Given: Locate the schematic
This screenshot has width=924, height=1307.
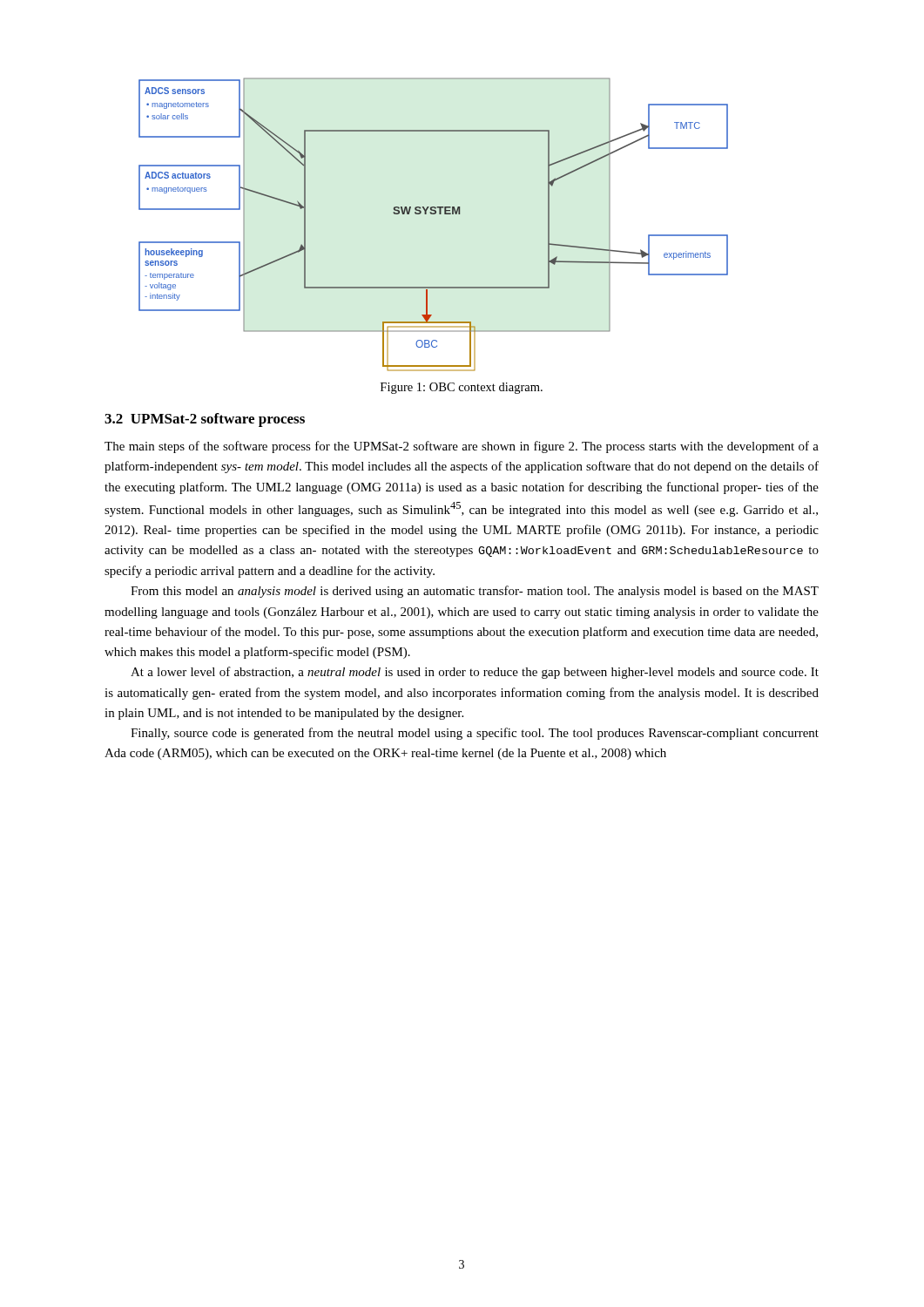Looking at the screenshot, I should coord(462,213).
